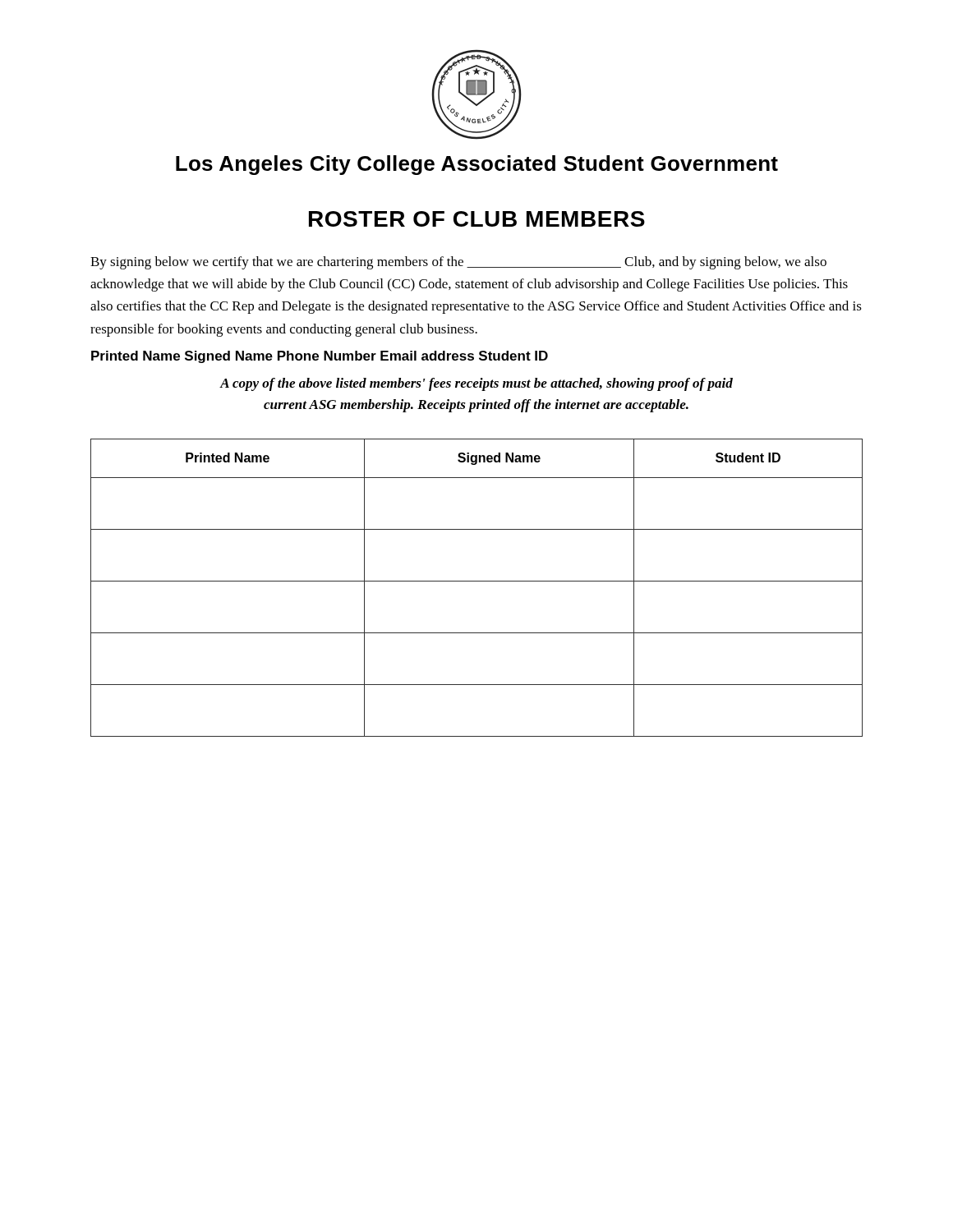Screen dimensions: 1232x953
Task: Navigate to the text block starting "Los Angeles City"
Action: (476, 163)
